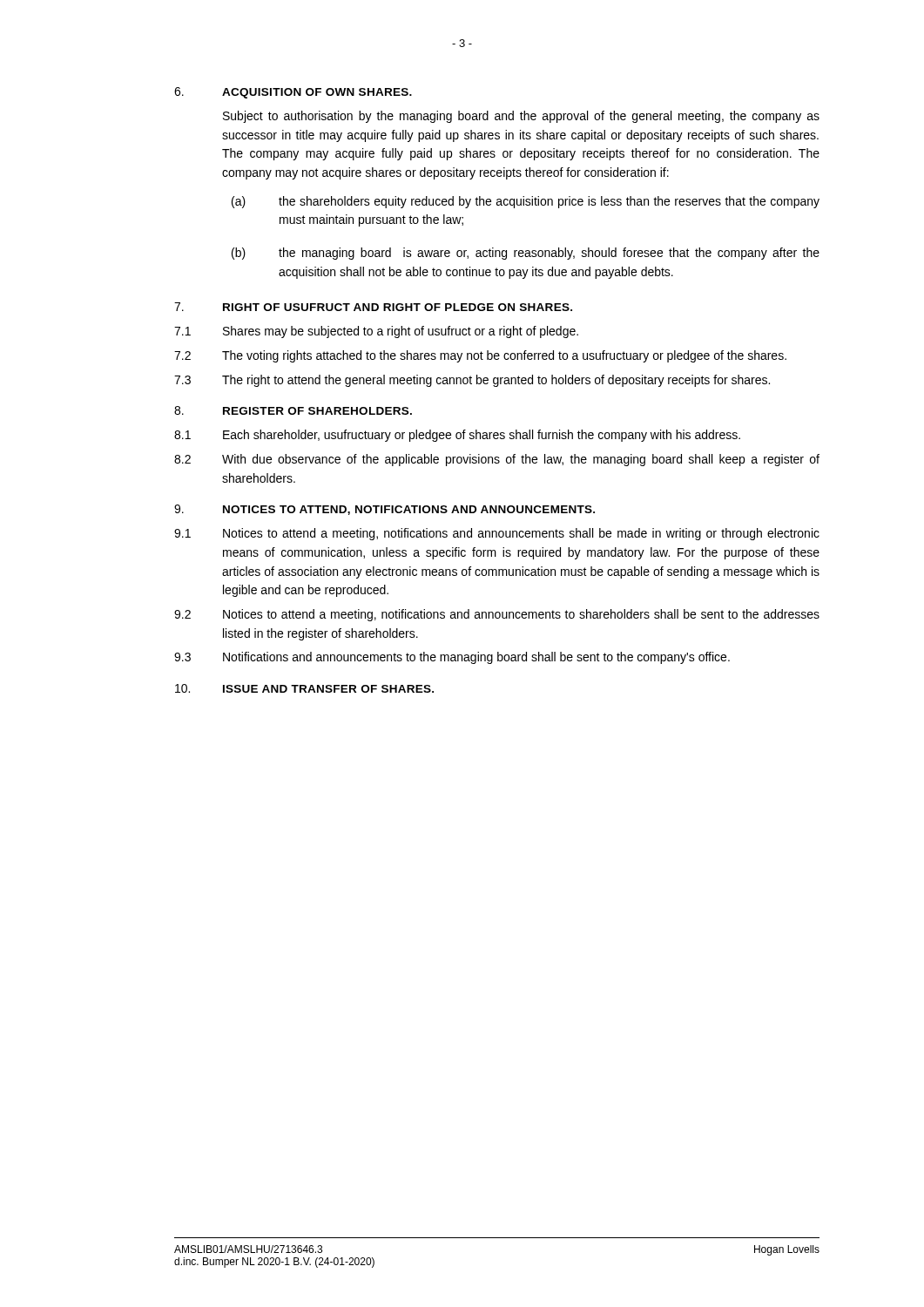Find the block on this page that starts "1 Shares may be subjected to a"
Viewport: 924px width, 1307px height.
[x=497, y=332]
